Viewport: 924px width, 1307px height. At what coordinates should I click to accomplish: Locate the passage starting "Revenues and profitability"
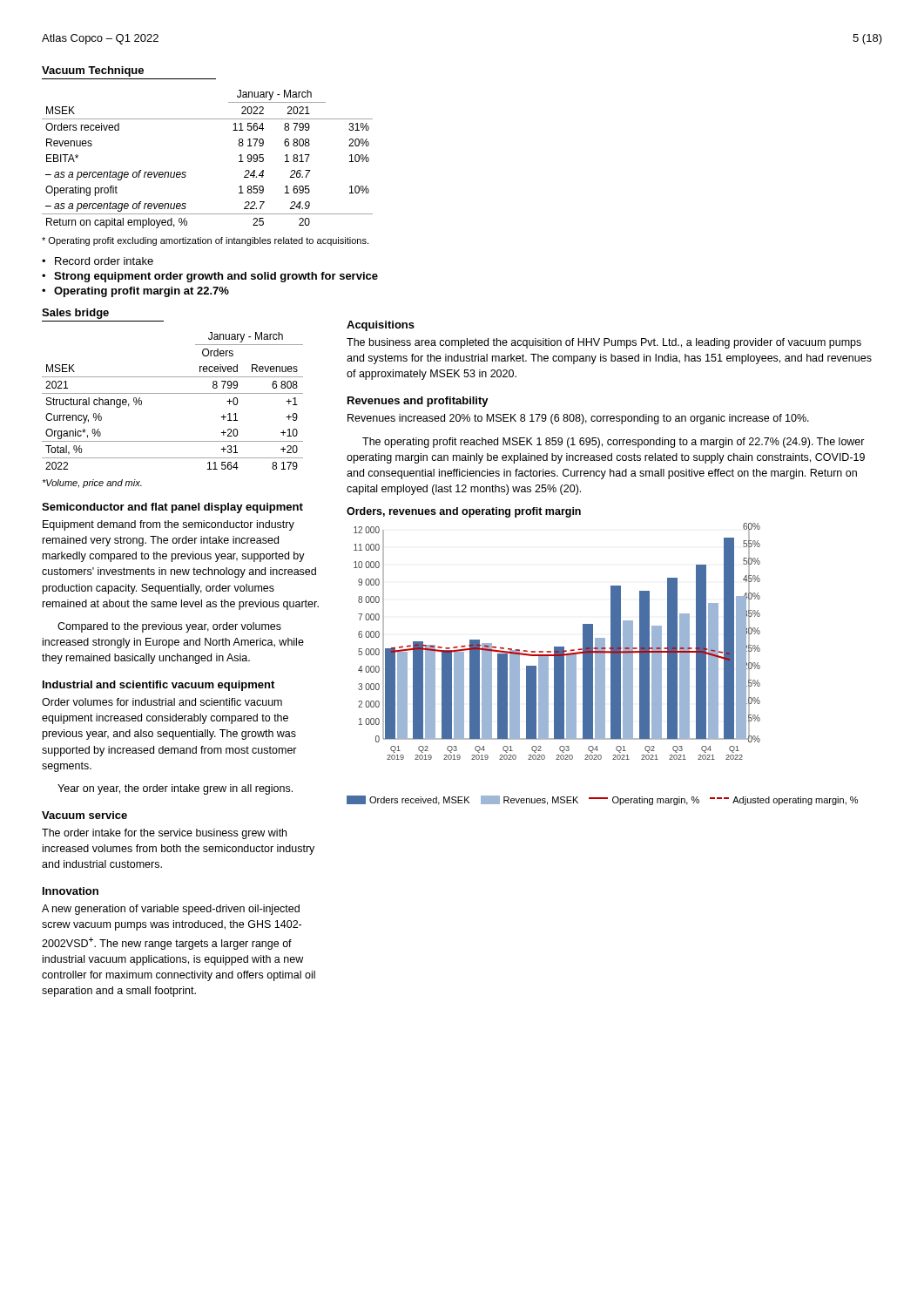[x=417, y=401]
